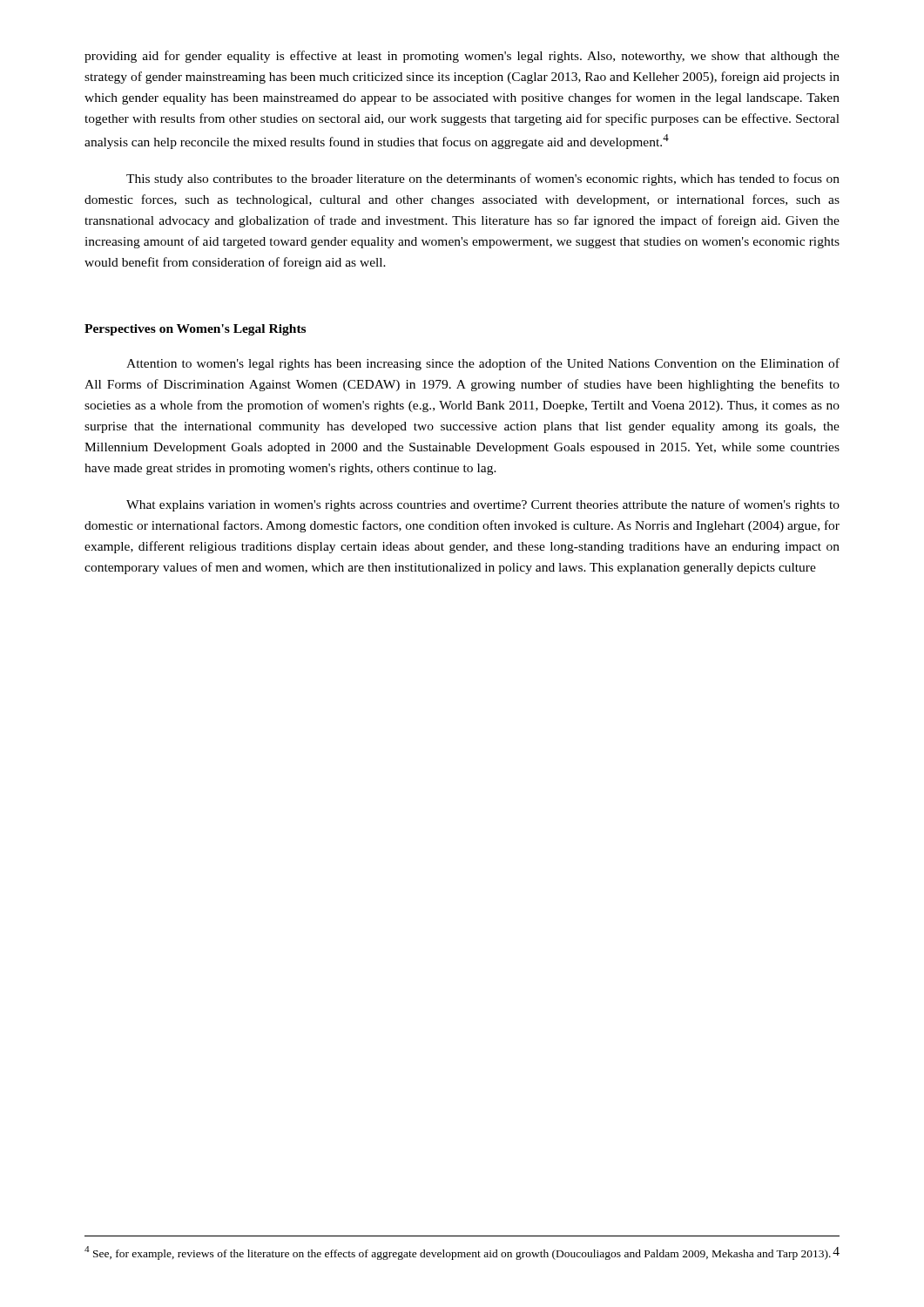This screenshot has height=1307, width=924.
Task: Click a section header
Action: click(x=195, y=328)
